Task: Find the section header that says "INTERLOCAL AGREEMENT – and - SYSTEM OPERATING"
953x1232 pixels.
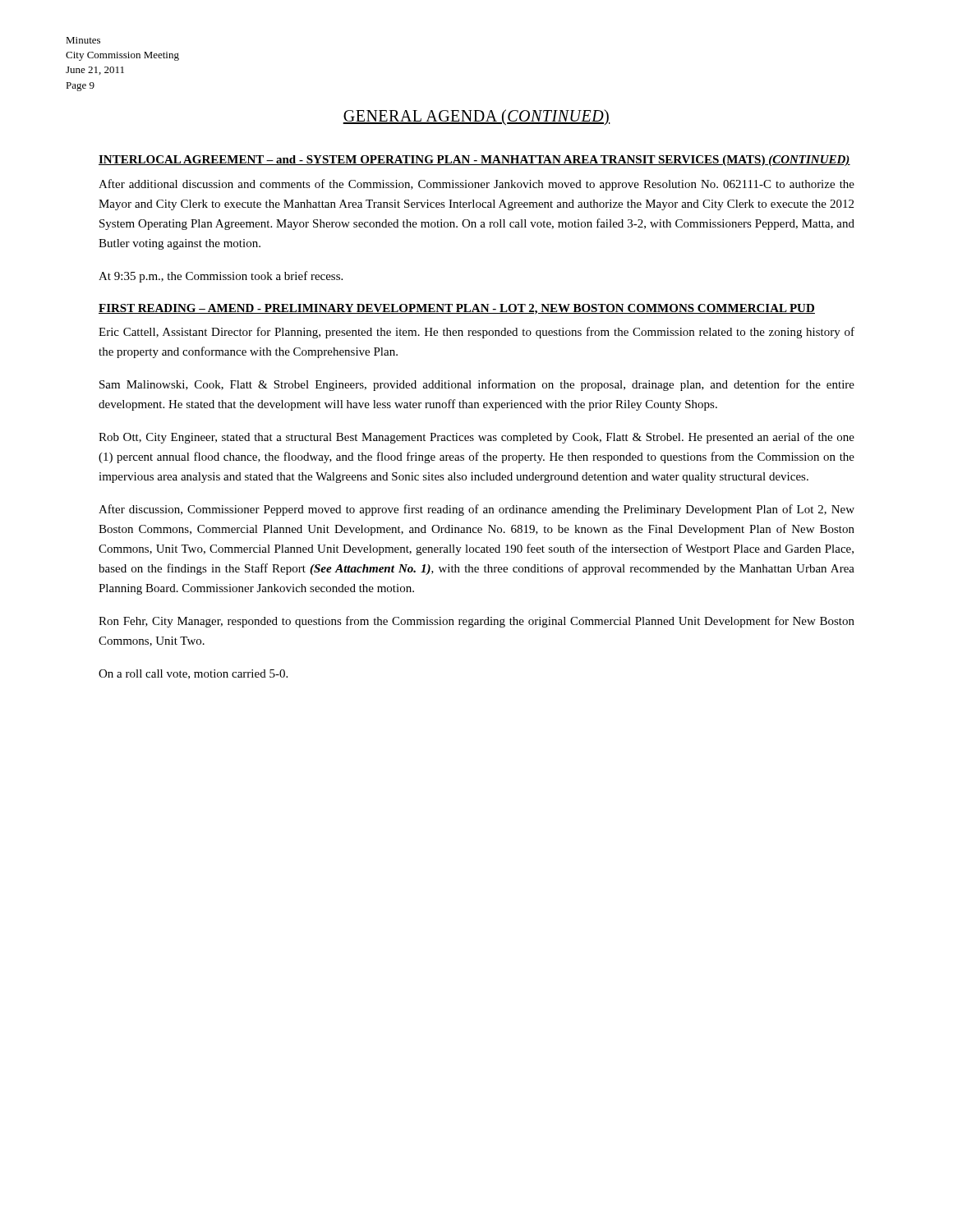Action: click(474, 159)
